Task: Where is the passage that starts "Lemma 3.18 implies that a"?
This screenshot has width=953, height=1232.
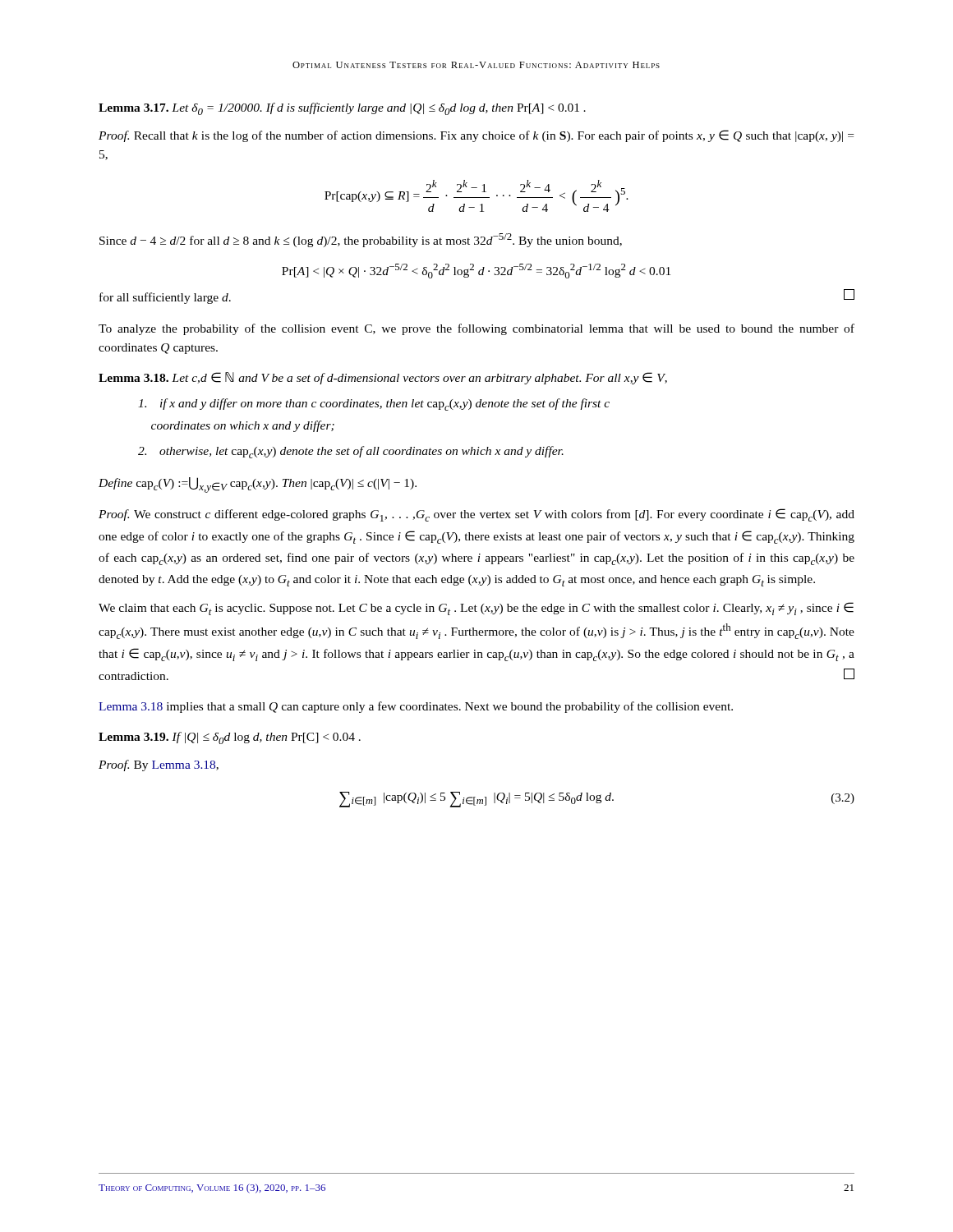Action: pos(416,706)
